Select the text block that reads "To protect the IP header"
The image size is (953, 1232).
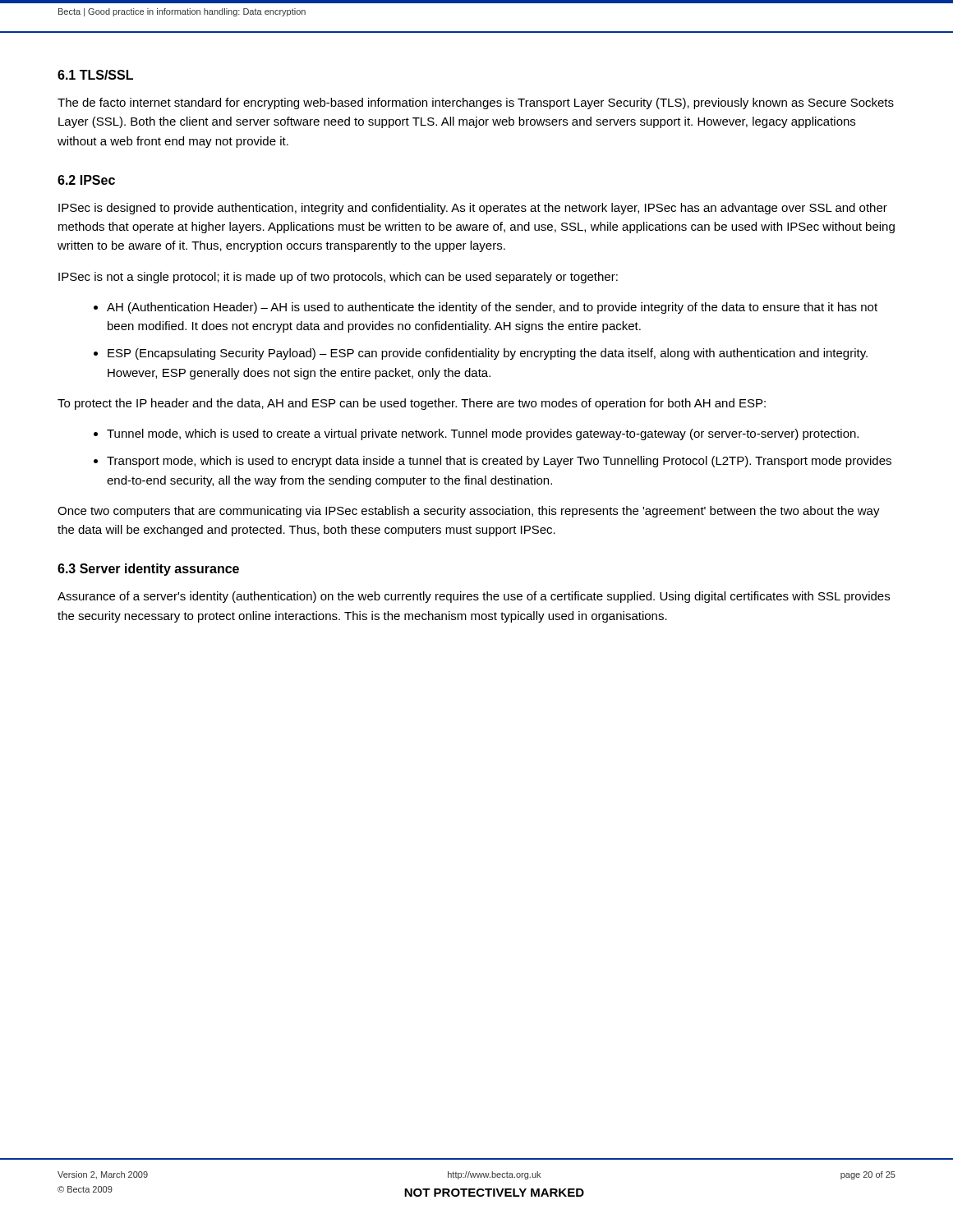(412, 403)
